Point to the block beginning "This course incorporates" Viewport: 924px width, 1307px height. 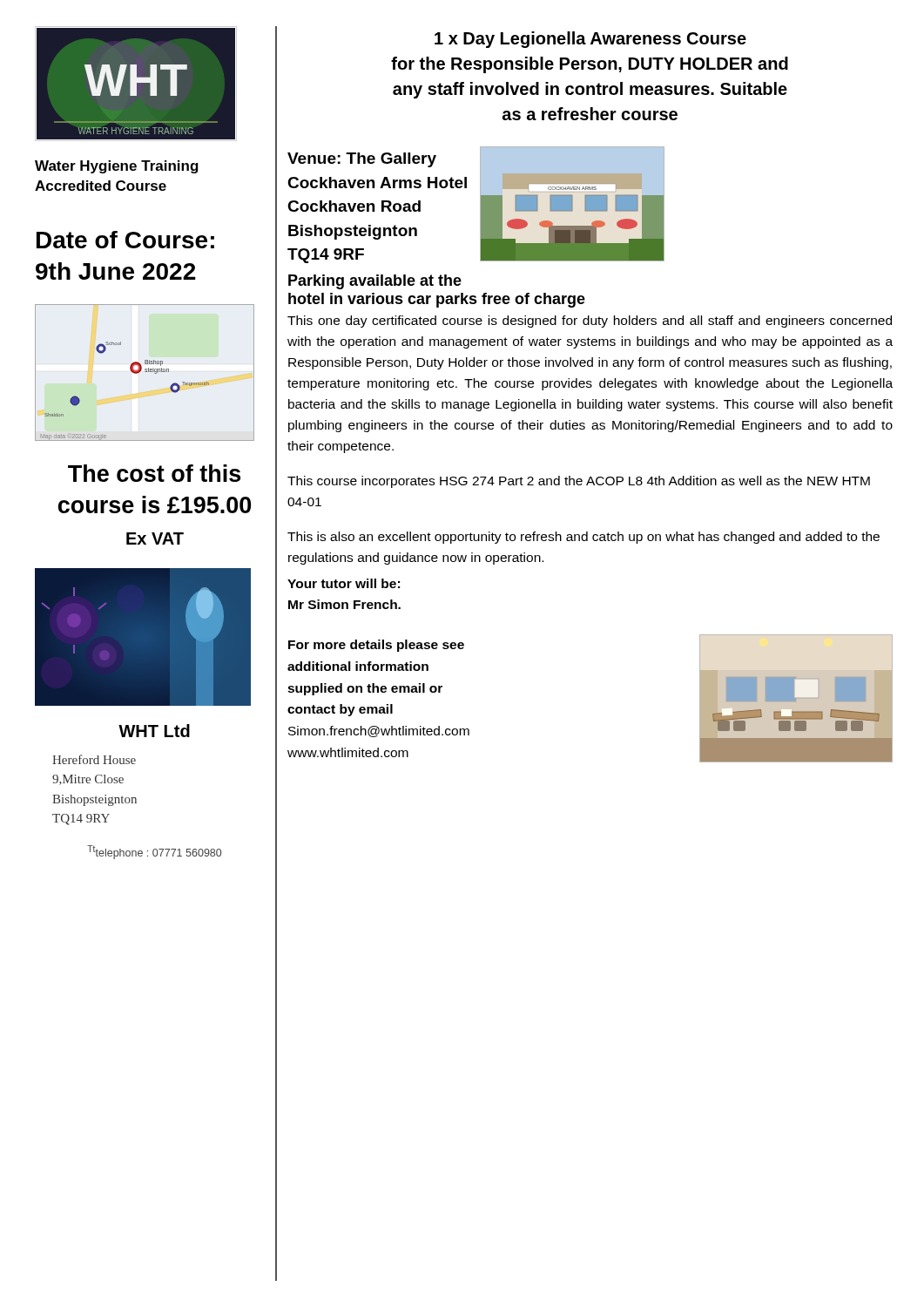pyautogui.click(x=579, y=491)
